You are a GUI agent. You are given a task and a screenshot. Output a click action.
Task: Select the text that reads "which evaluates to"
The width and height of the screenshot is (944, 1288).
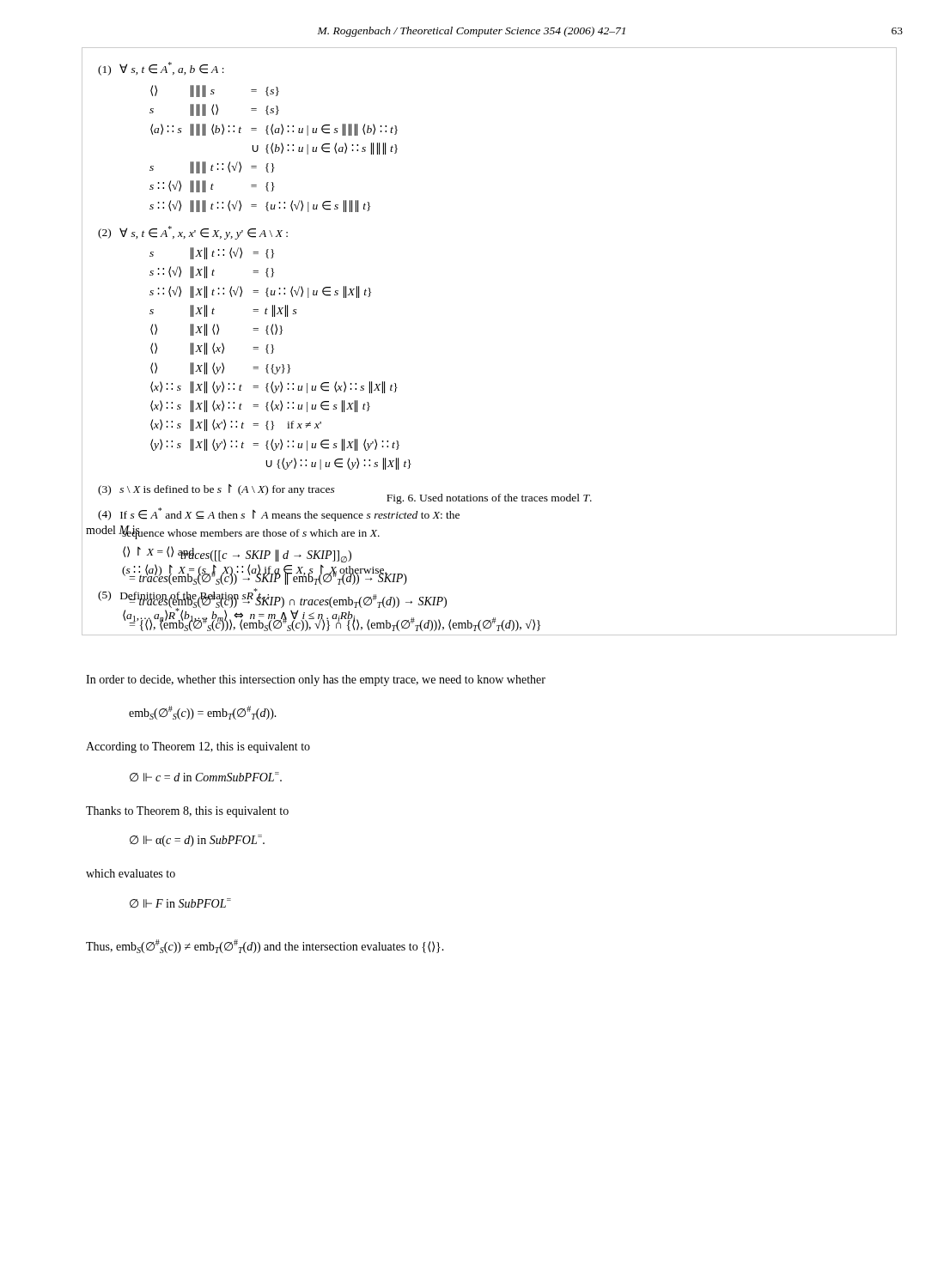(x=131, y=874)
